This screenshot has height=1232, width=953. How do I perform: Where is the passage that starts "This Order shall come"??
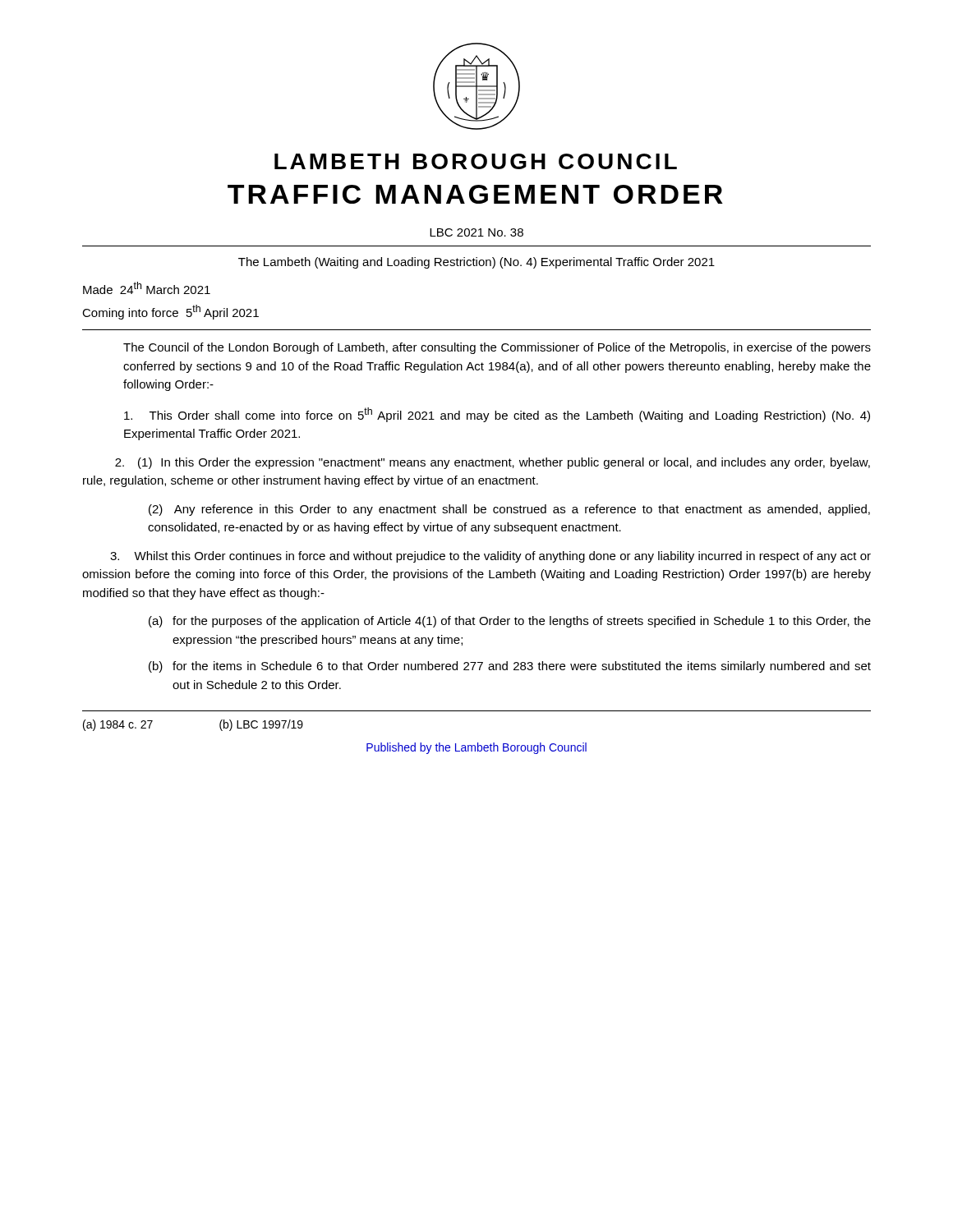(x=497, y=423)
